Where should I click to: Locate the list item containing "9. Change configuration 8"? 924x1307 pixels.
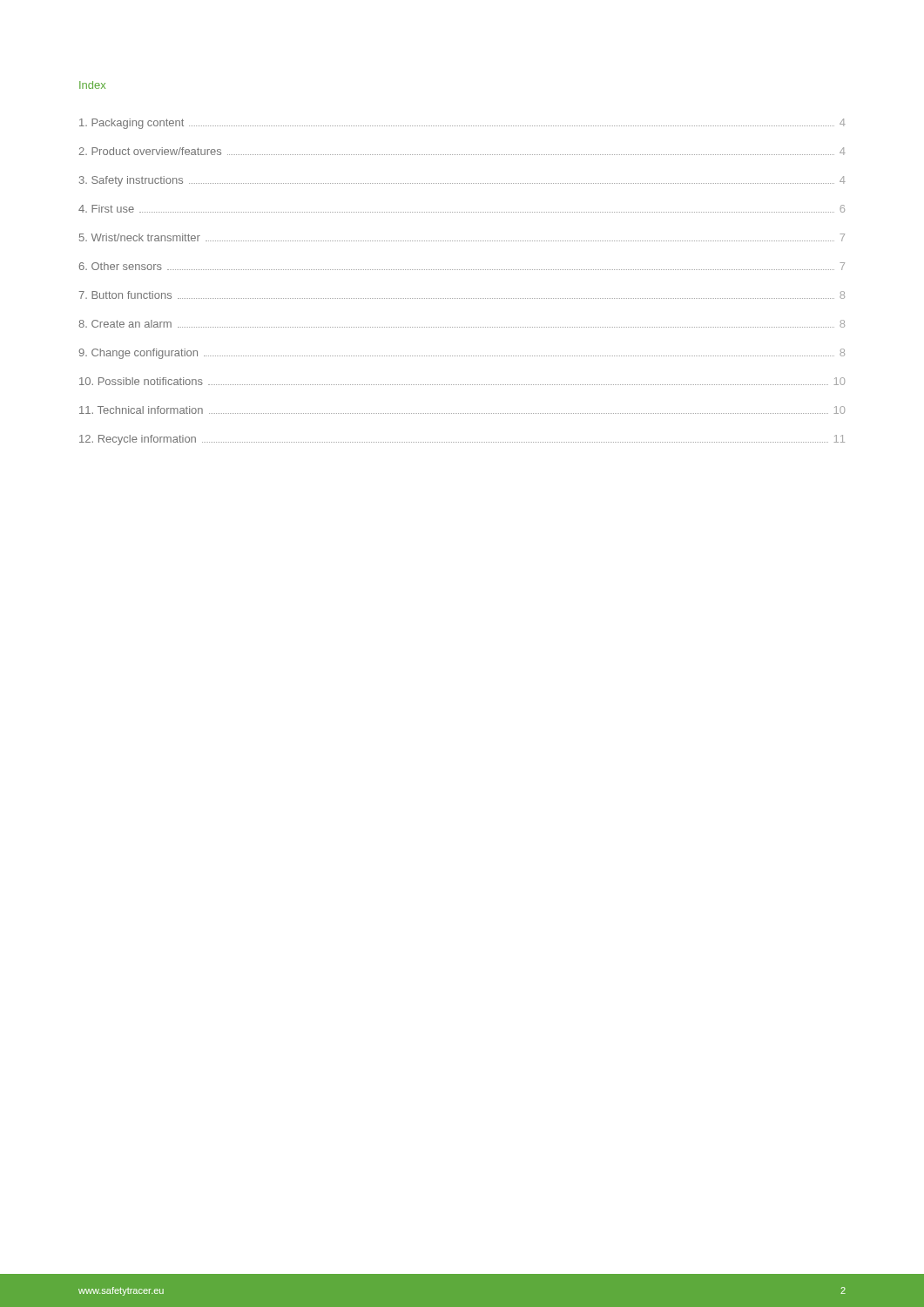pos(462,352)
